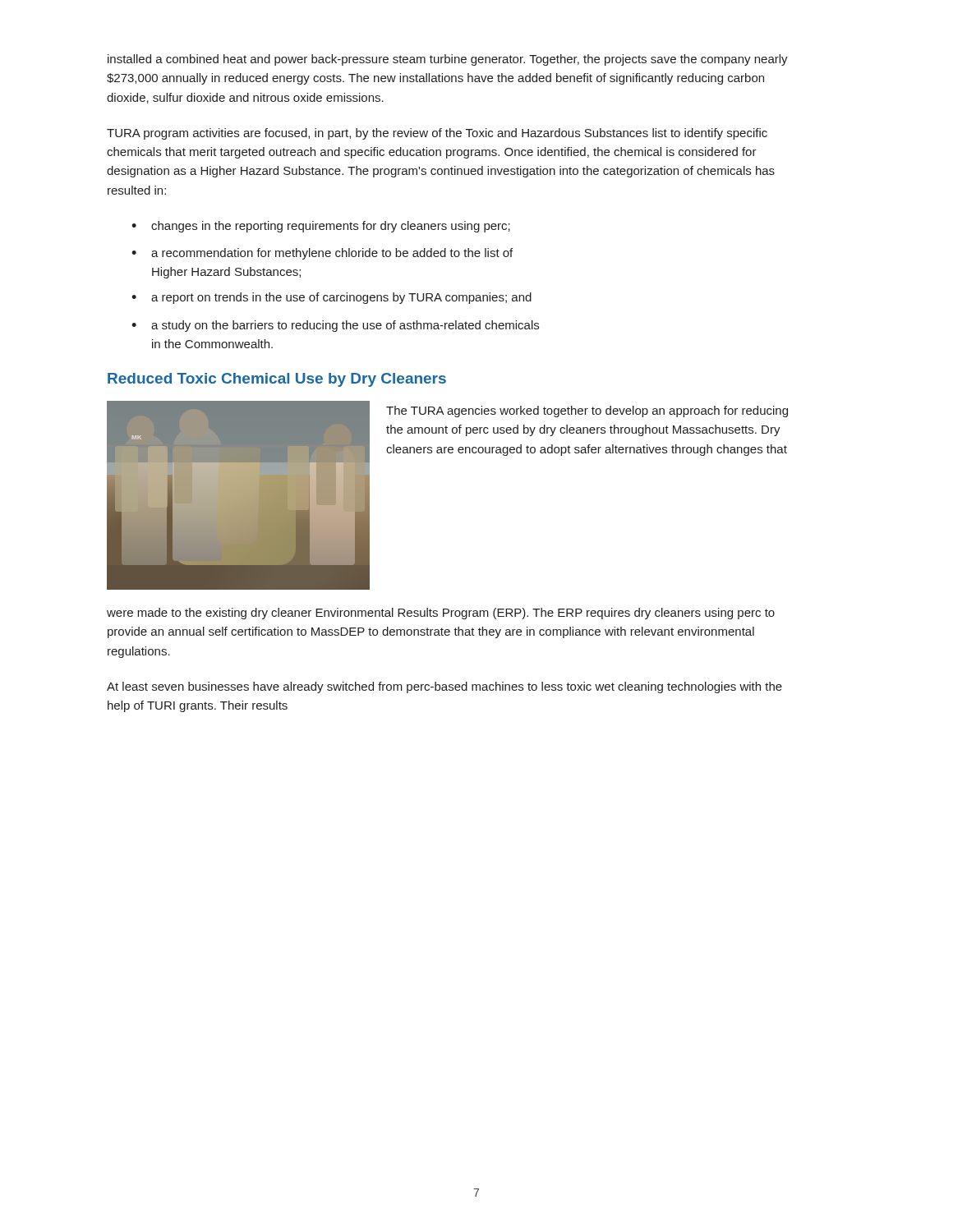
Task: Find the region starting "At least seven businesses have already"
Action: click(x=445, y=696)
